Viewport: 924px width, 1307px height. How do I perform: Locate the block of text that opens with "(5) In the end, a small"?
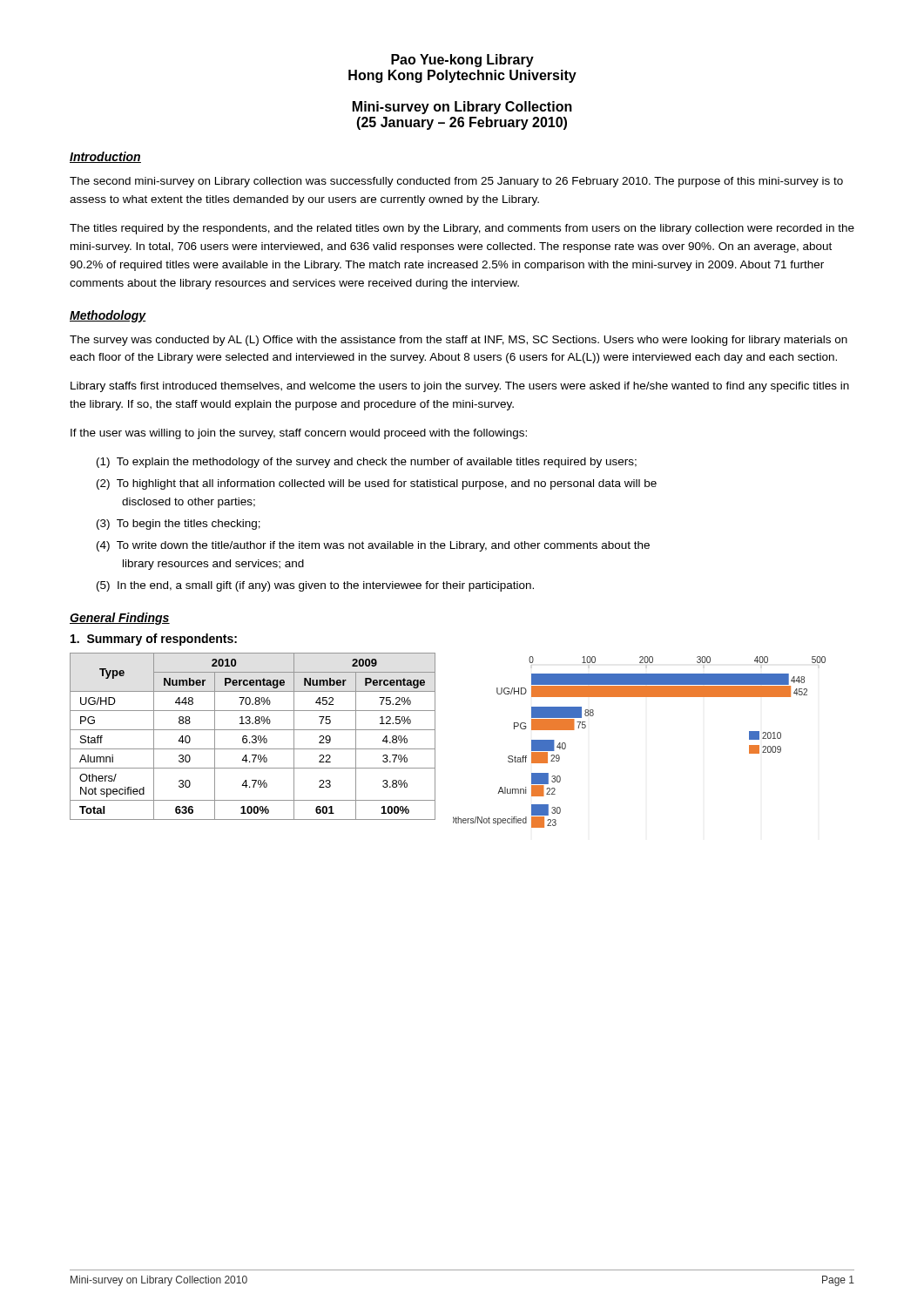[315, 585]
